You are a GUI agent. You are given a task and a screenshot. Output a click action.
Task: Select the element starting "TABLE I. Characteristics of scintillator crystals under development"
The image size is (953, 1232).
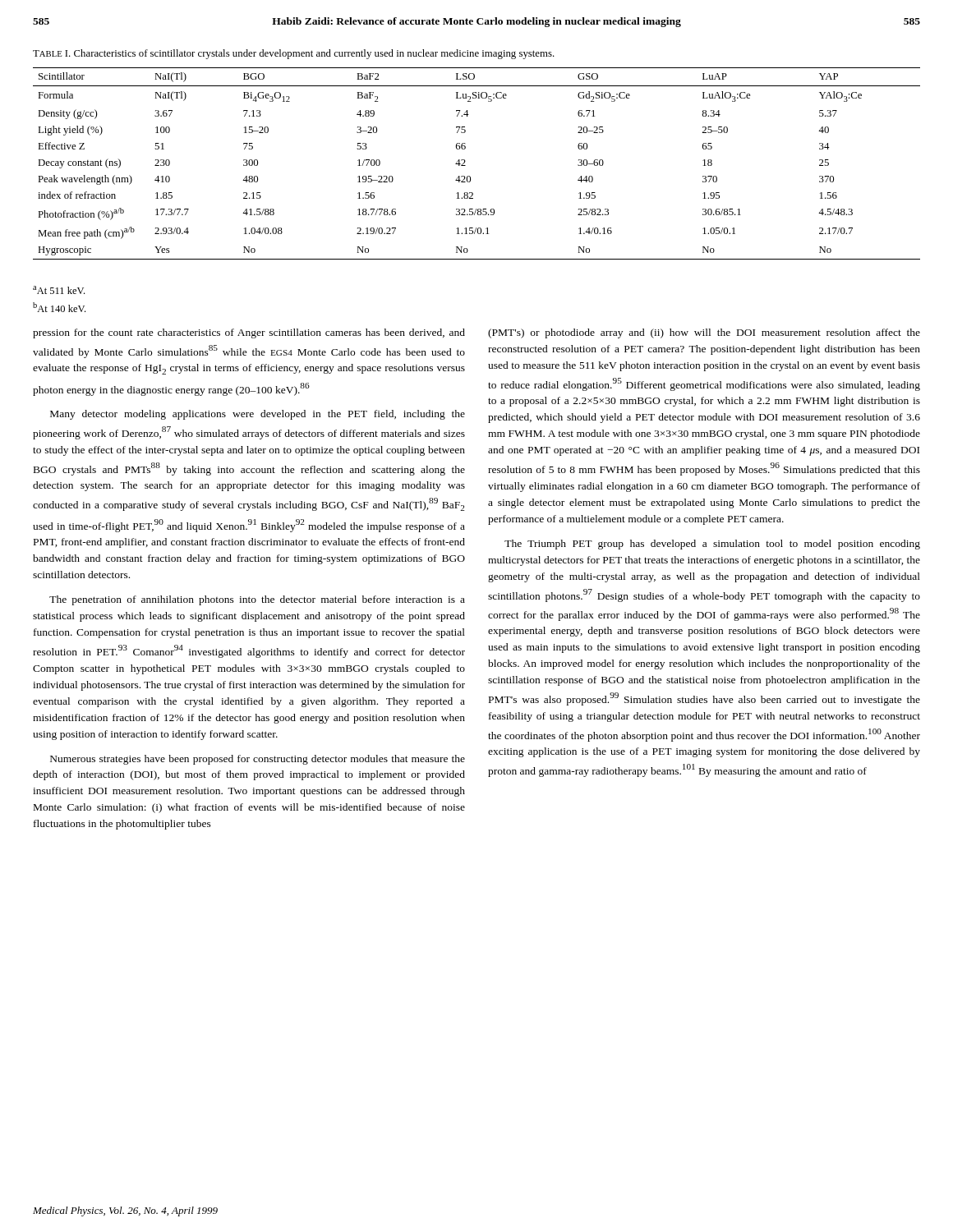pyautogui.click(x=294, y=53)
